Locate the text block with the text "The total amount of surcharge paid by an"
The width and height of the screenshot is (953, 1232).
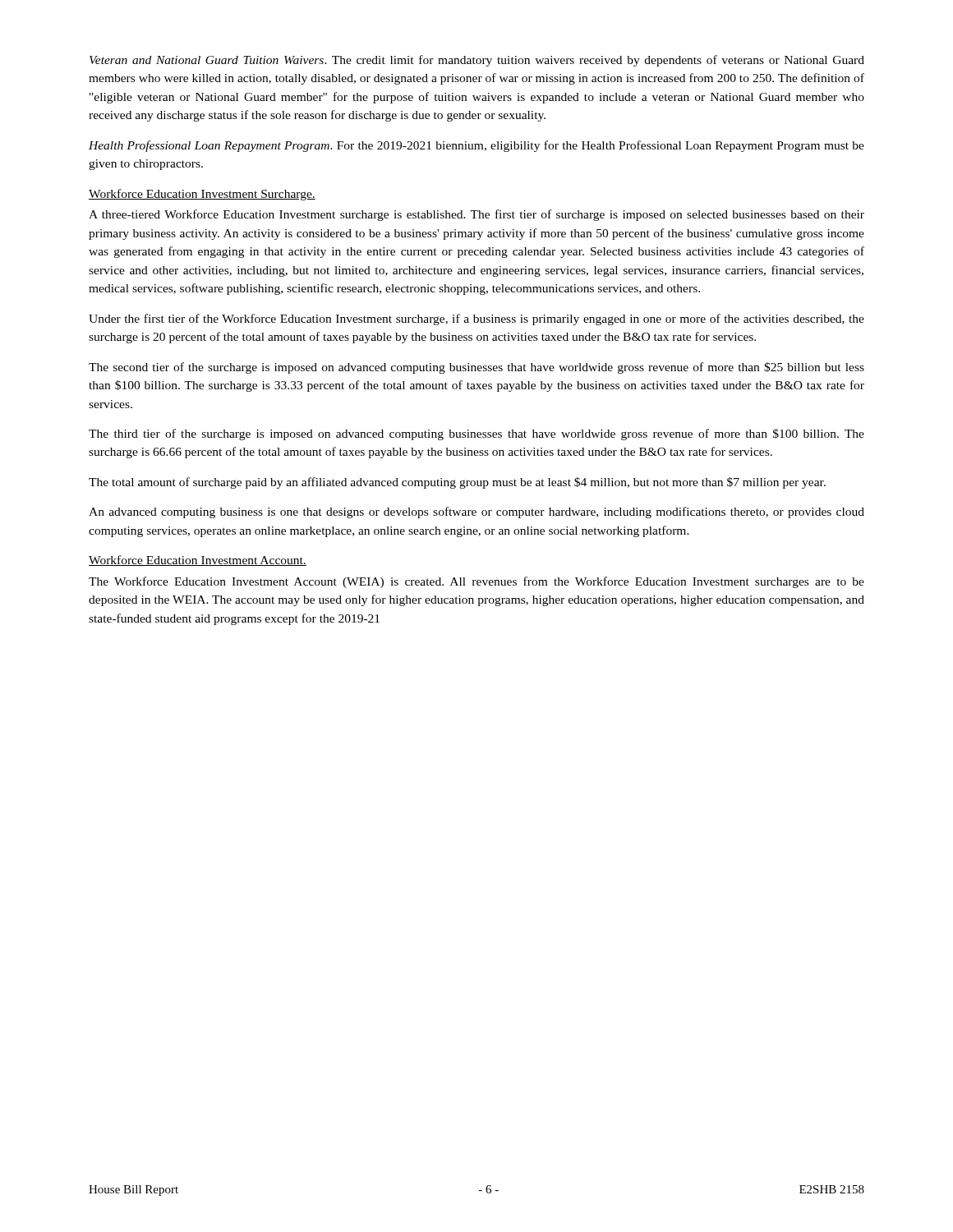tap(458, 482)
